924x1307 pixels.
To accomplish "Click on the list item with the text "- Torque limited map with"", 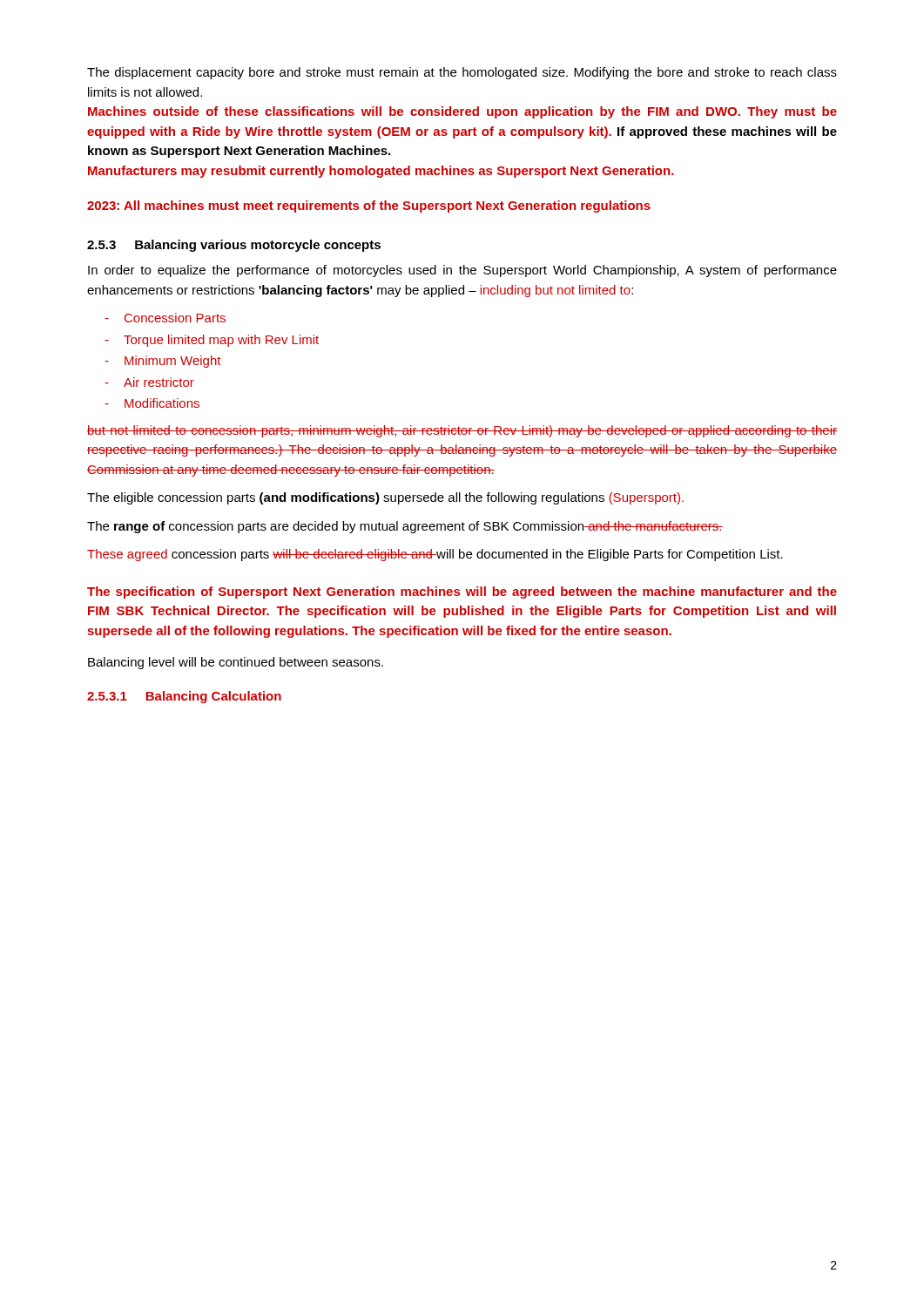I will (212, 340).
